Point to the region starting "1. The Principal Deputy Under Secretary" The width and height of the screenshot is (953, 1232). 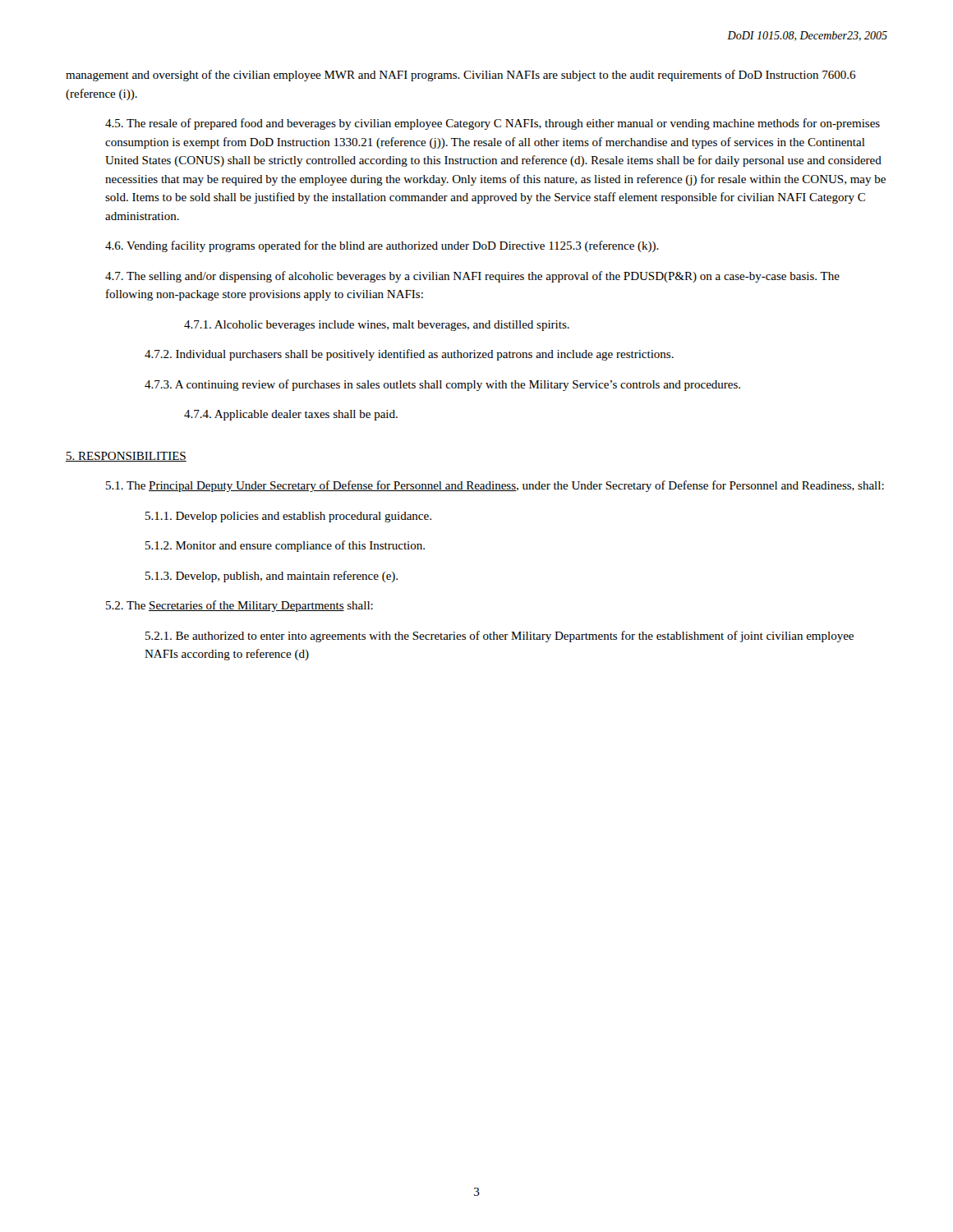[496, 486]
